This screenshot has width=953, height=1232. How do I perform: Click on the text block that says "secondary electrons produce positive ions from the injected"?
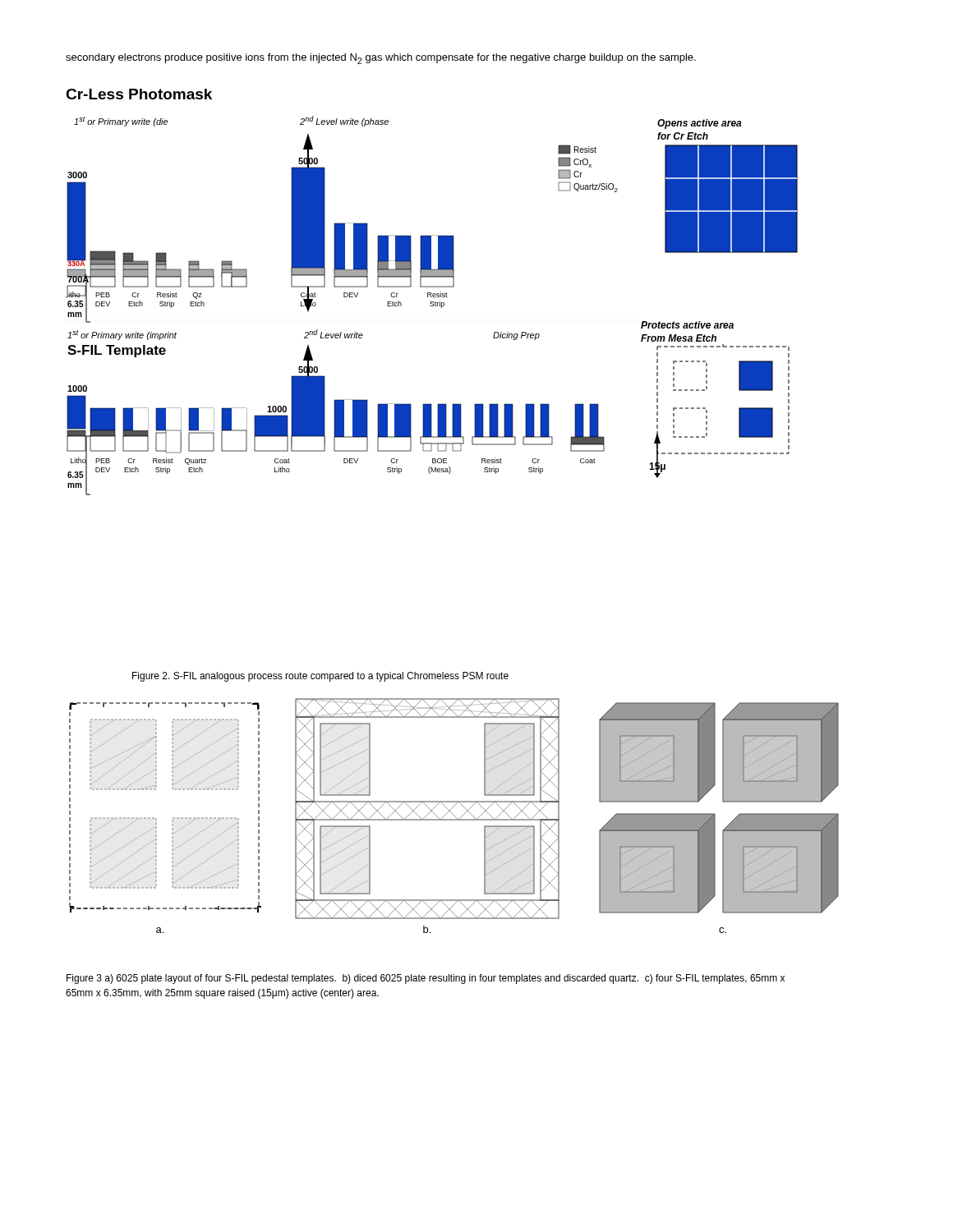pos(381,58)
